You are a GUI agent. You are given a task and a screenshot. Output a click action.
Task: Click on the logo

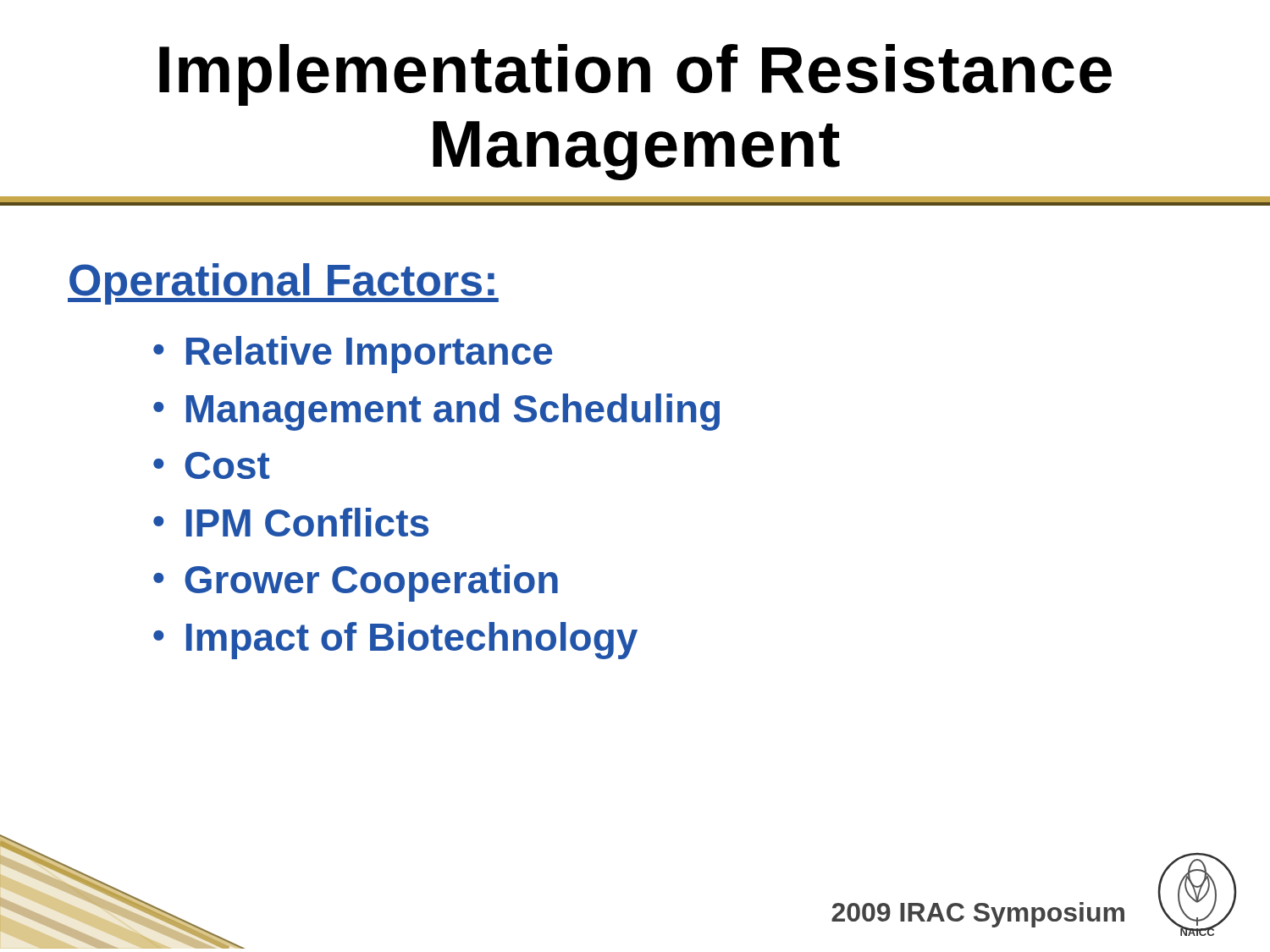click(x=1198, y=896)
